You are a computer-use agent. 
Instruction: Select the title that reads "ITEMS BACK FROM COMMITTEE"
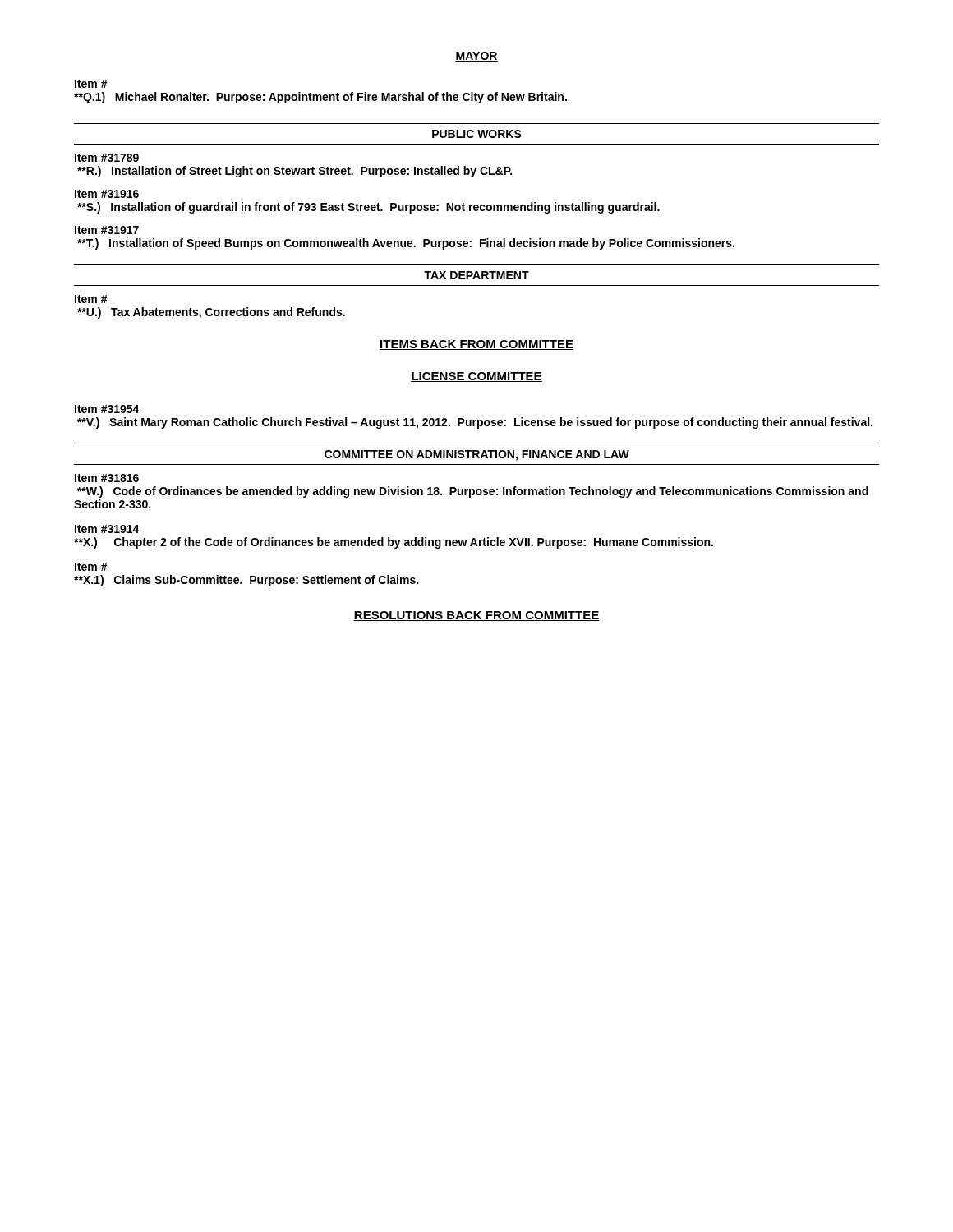476,344
